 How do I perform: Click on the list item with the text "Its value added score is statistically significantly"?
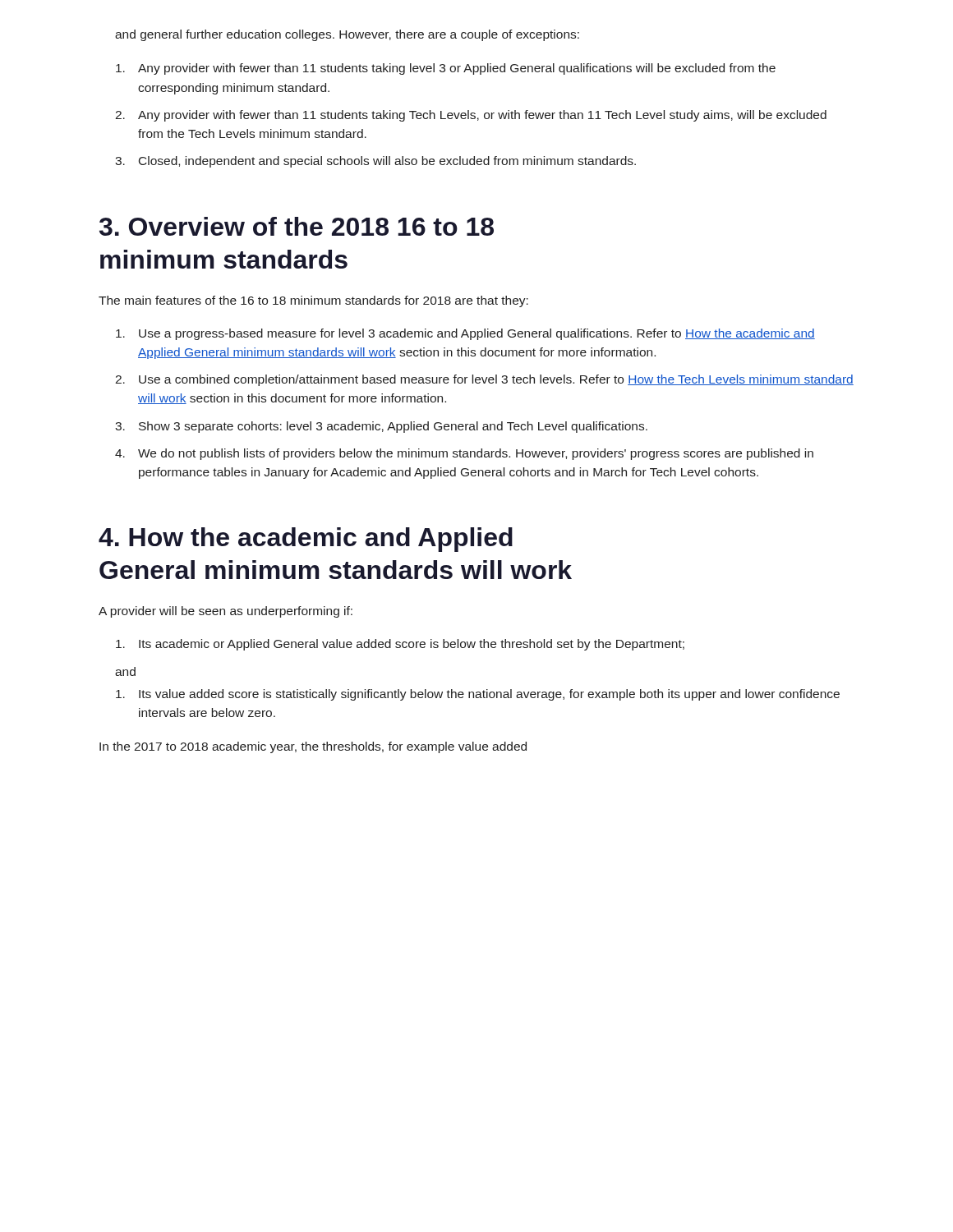(x=476, y=703)
